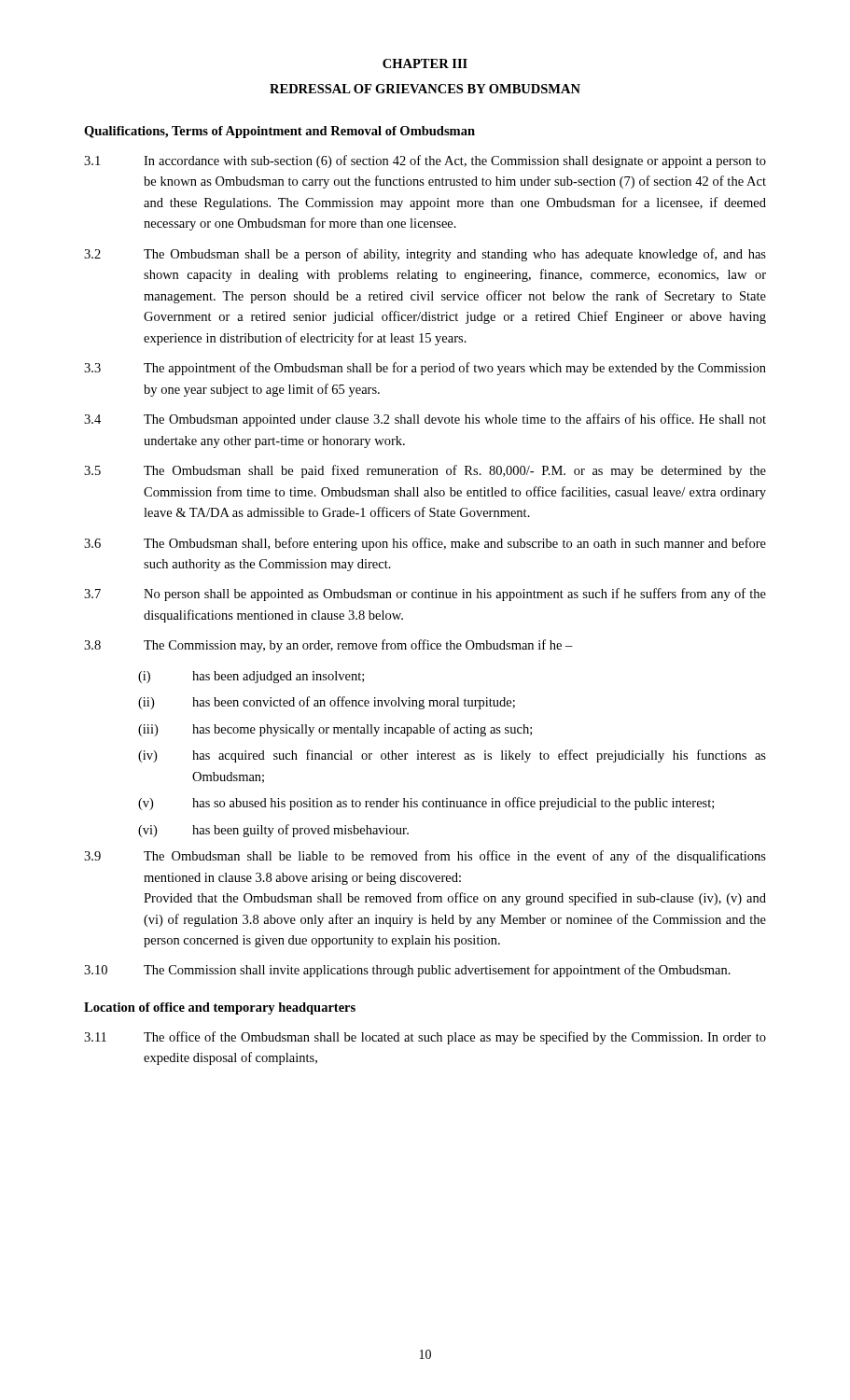The image size is (850, 1400).
Task: Click on the list item with the text "(ii) has been convicted of an offence"
Action: (452, 702)
